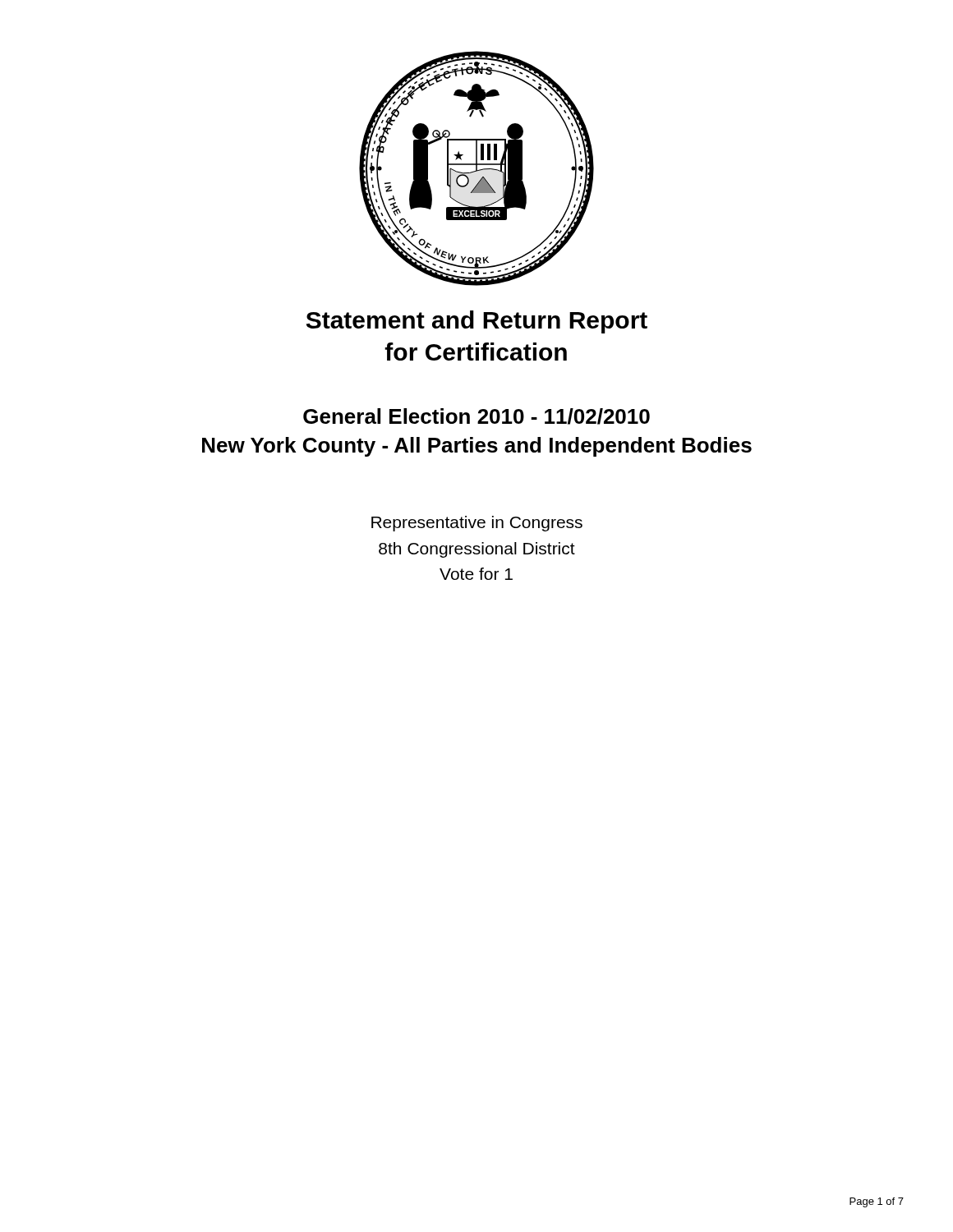Select the title that reads "Statement and Return Reportfor Certification"
This screenshot has width=953, height=1232.
(x=476, y=336)
